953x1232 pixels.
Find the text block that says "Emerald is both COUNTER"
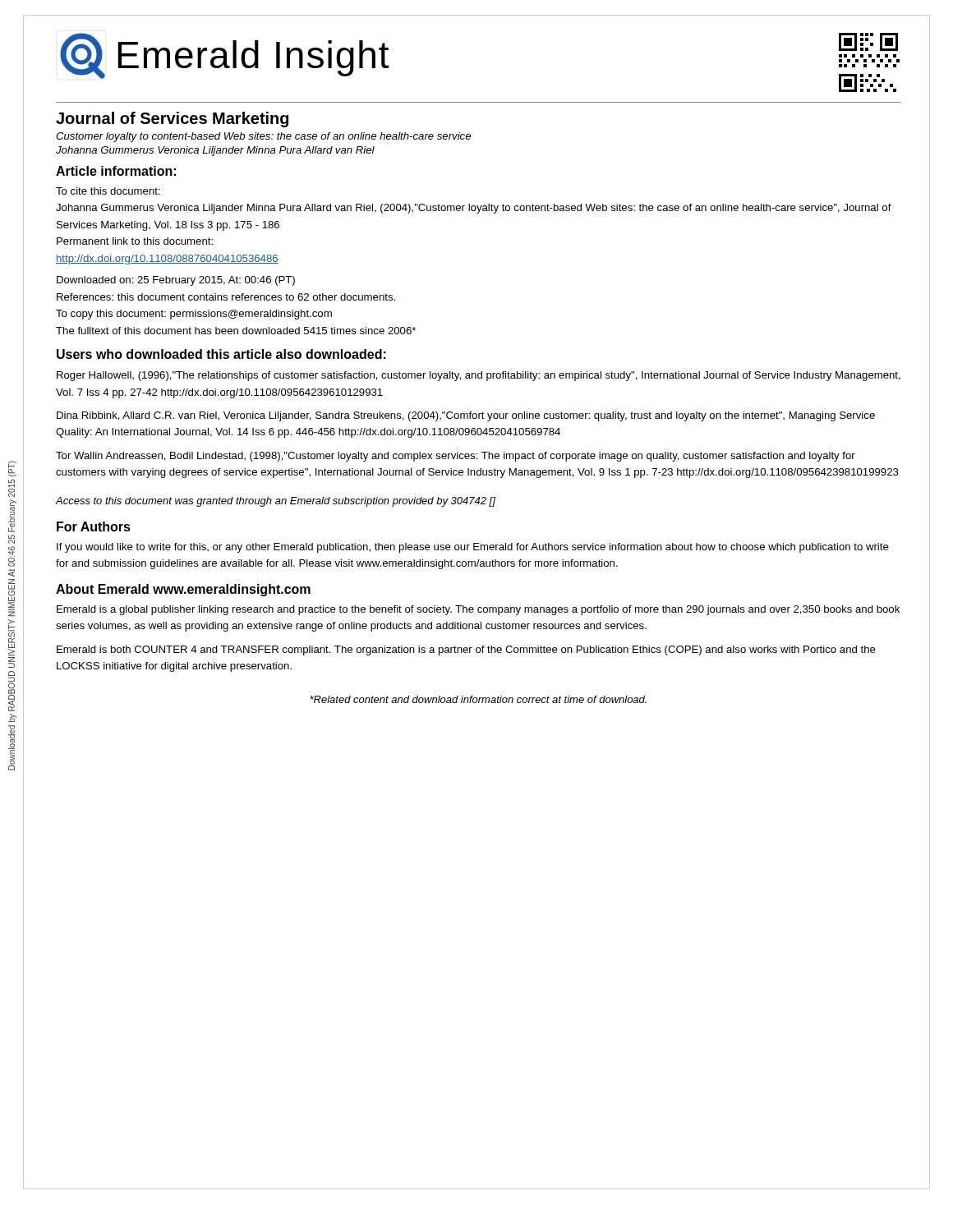466,657
